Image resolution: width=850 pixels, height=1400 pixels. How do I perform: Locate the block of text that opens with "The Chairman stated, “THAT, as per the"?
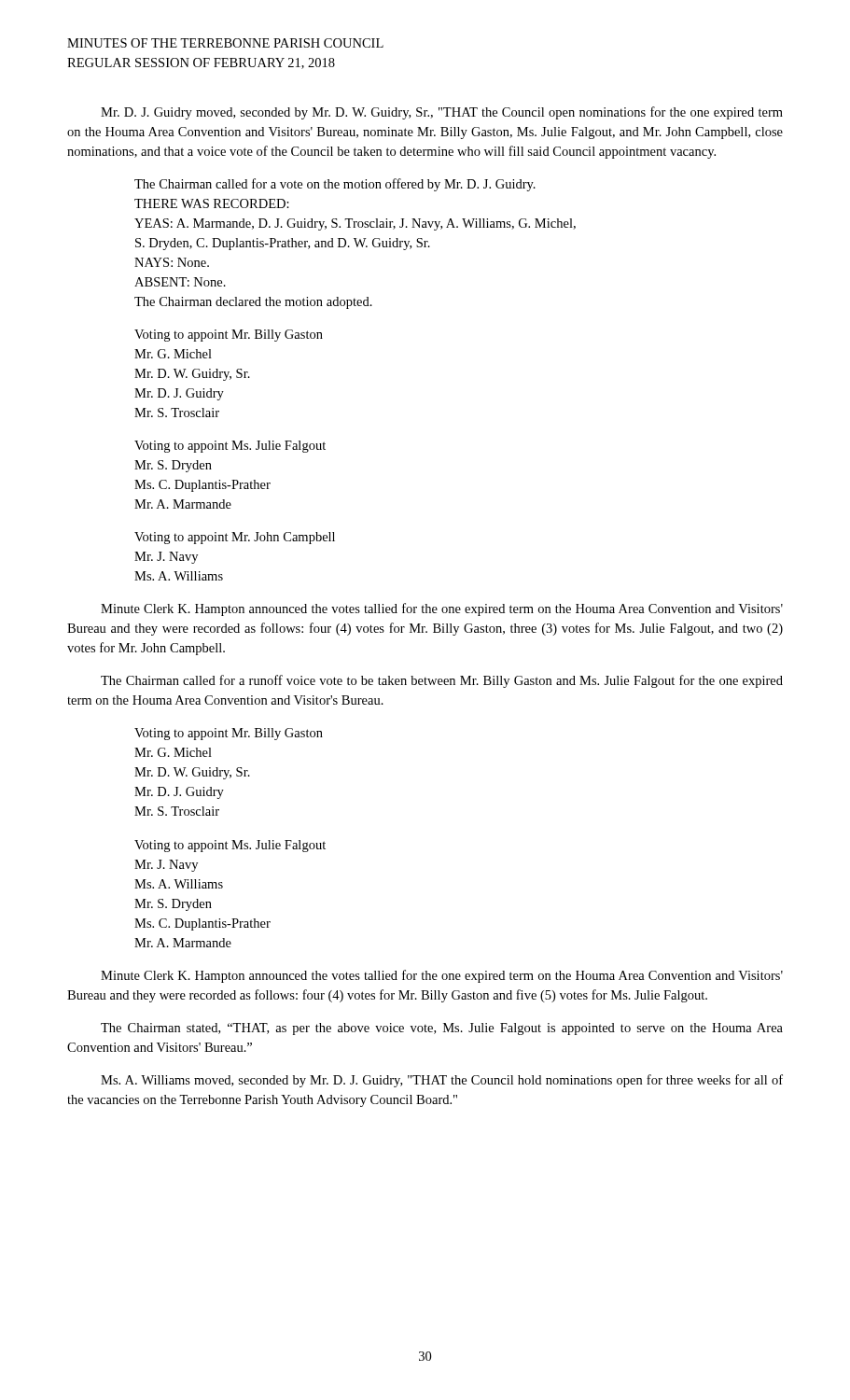click(x=425, y=1037)
